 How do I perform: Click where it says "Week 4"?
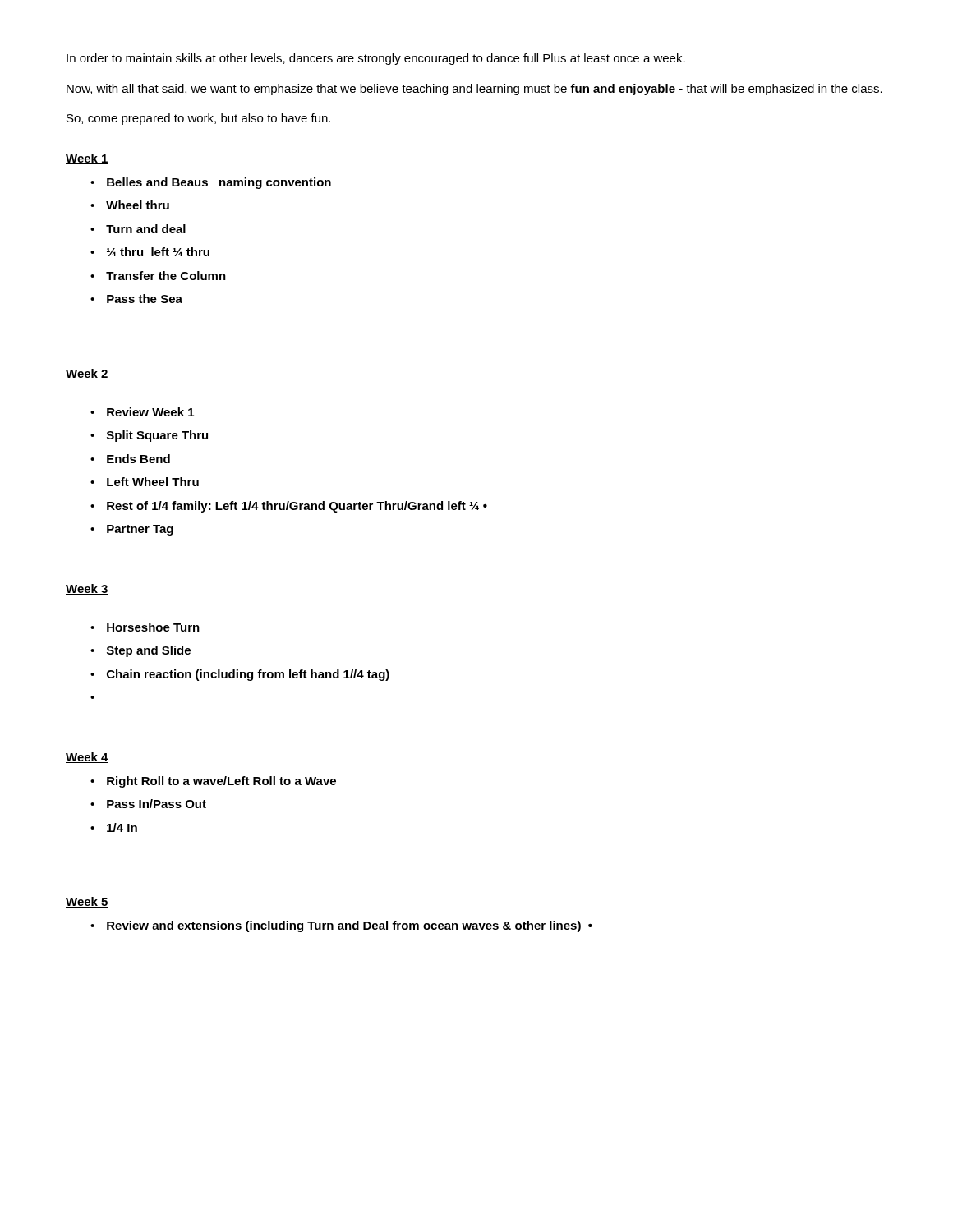tap(87, 756)
